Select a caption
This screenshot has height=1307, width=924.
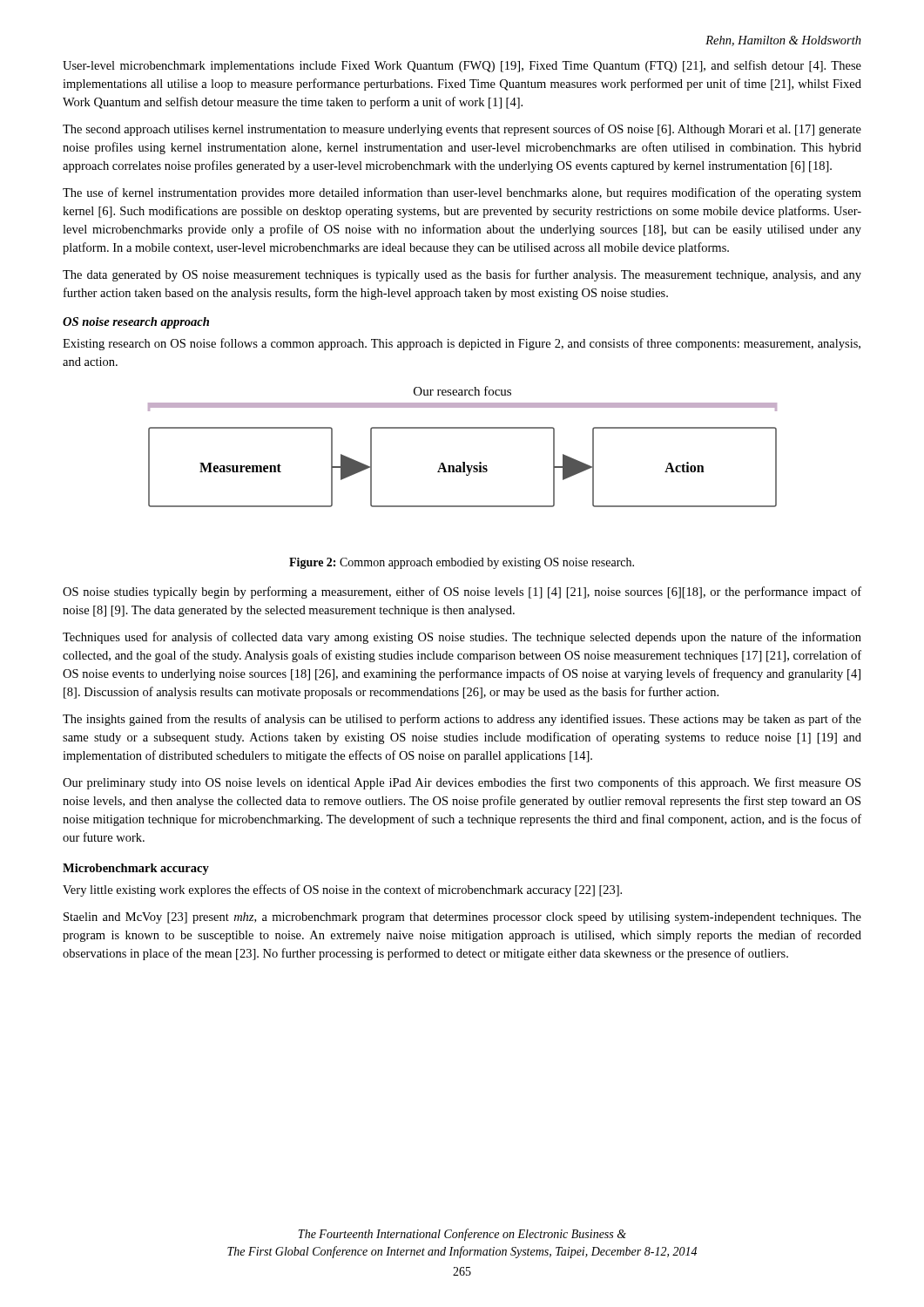pos(462,563)
